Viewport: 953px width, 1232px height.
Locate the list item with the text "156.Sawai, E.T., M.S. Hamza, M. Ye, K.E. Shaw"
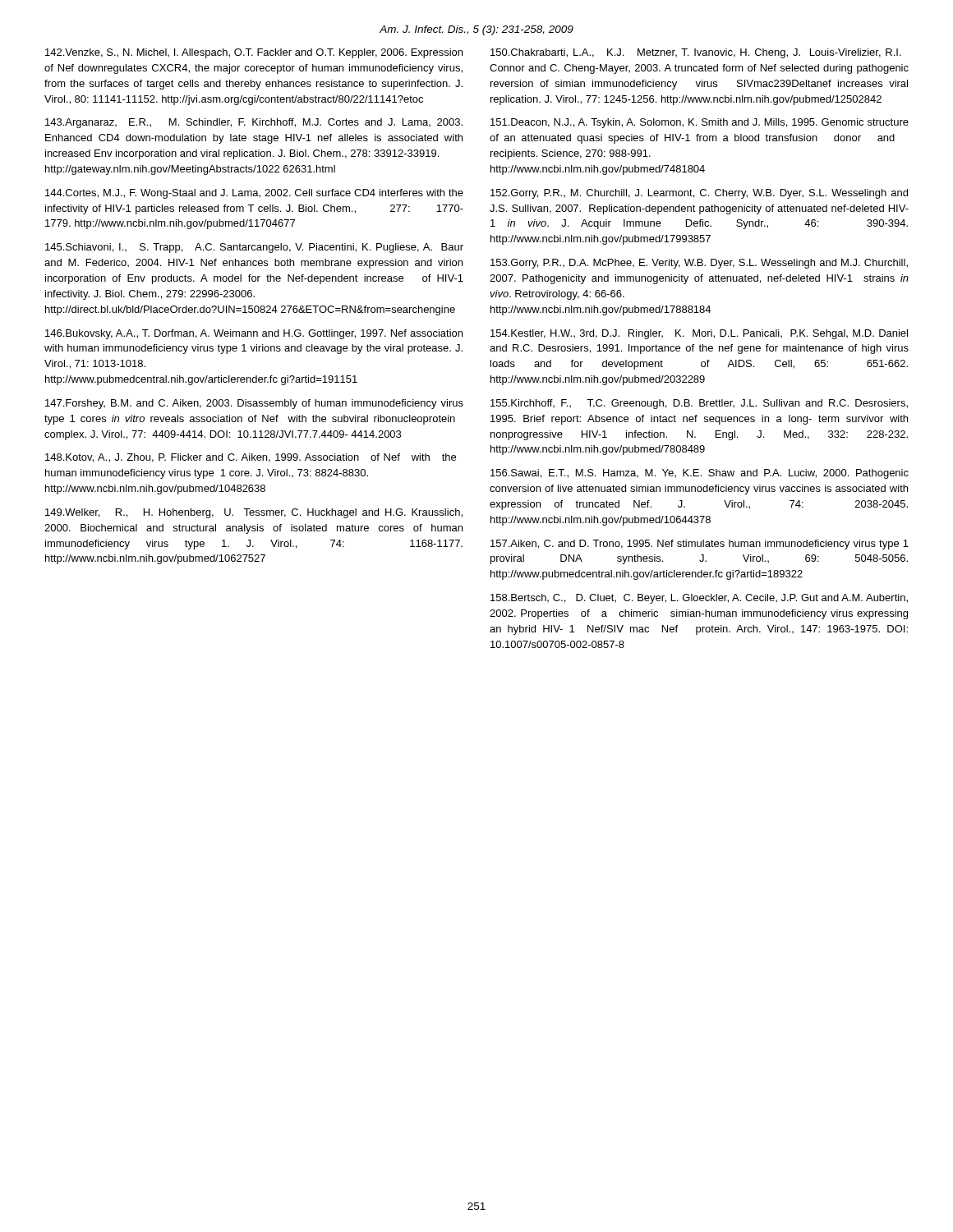pos(699,496)
